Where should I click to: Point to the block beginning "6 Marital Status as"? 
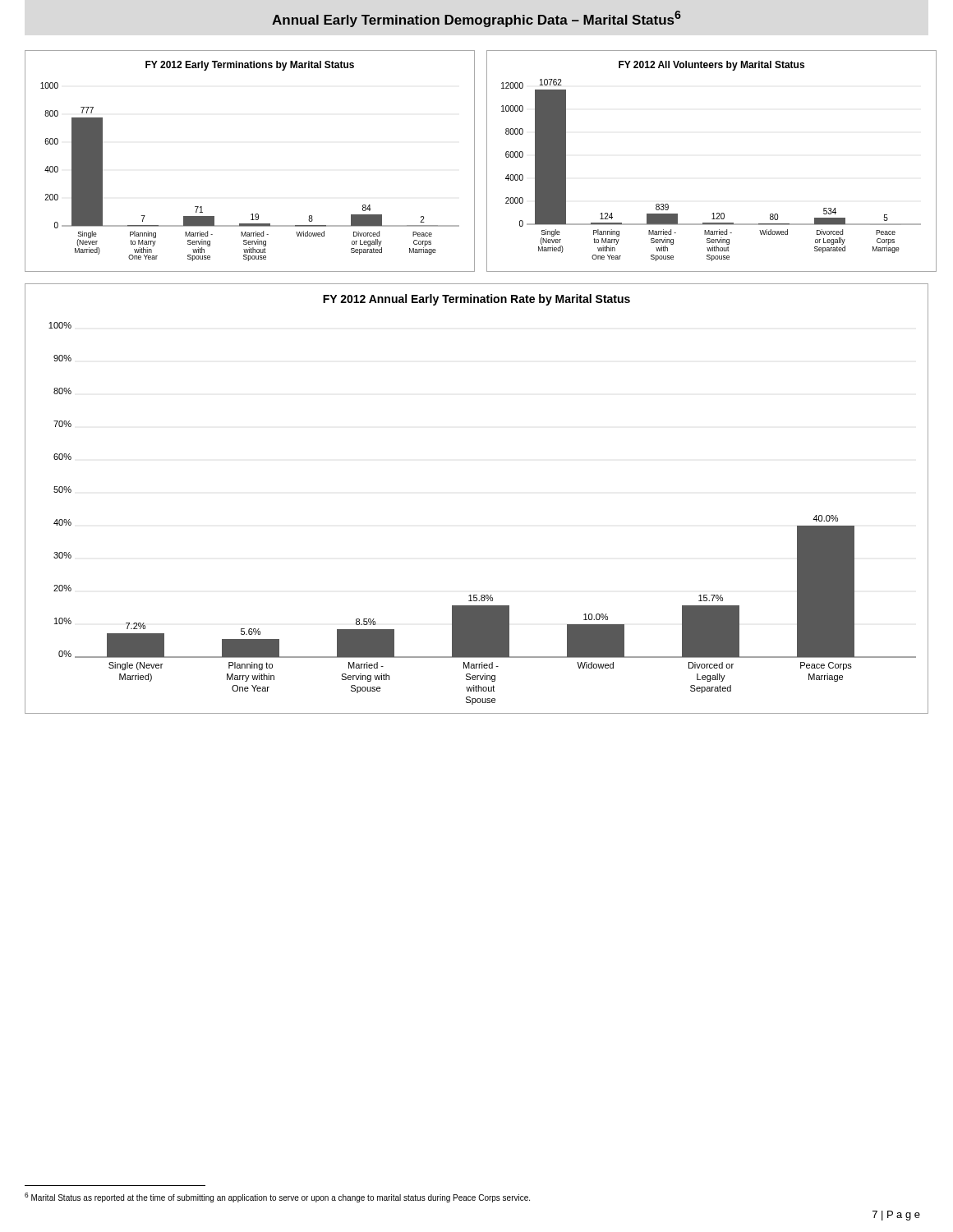[x=278, y=1197]
